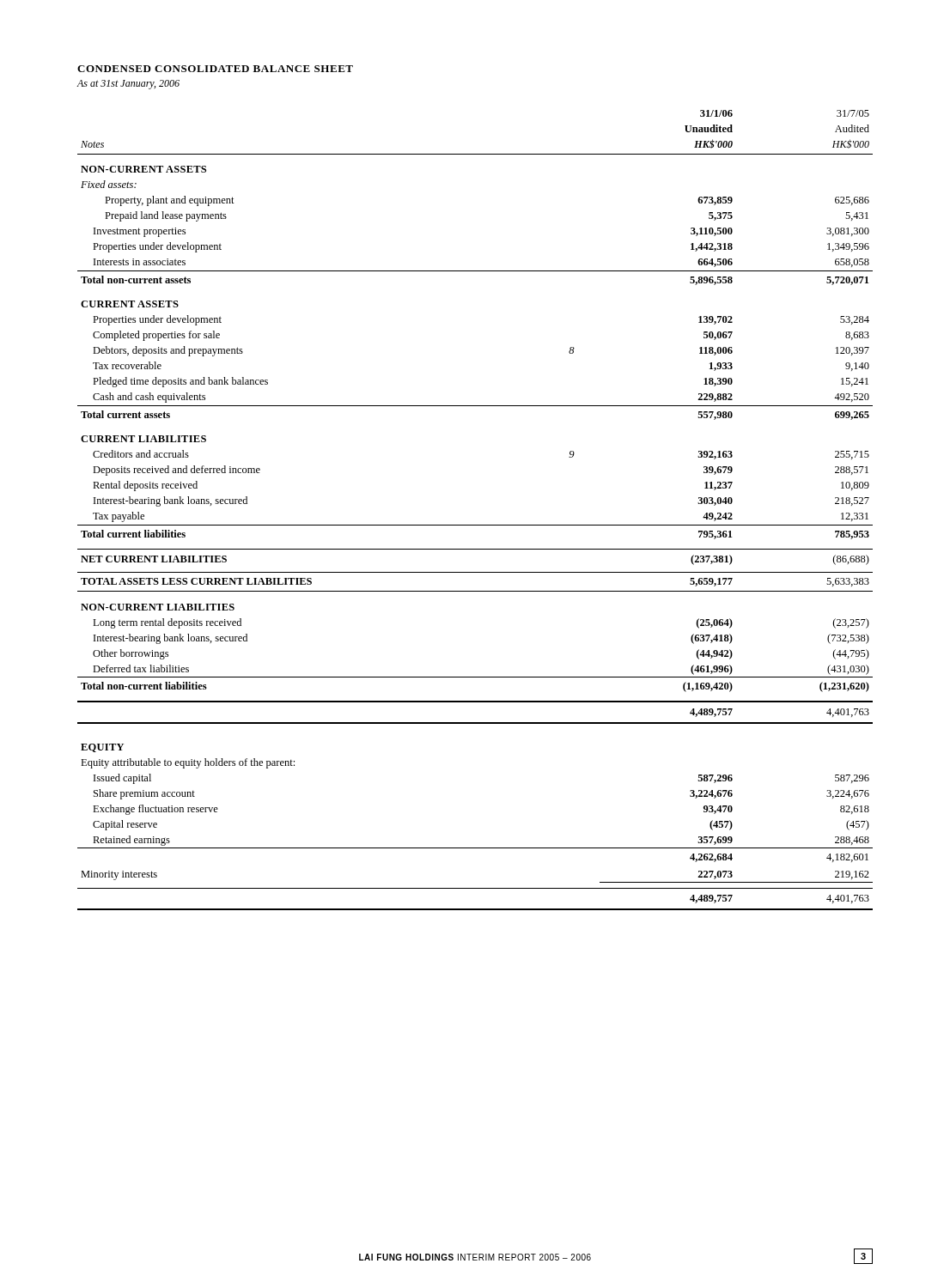Click the caption

(128, 84)
